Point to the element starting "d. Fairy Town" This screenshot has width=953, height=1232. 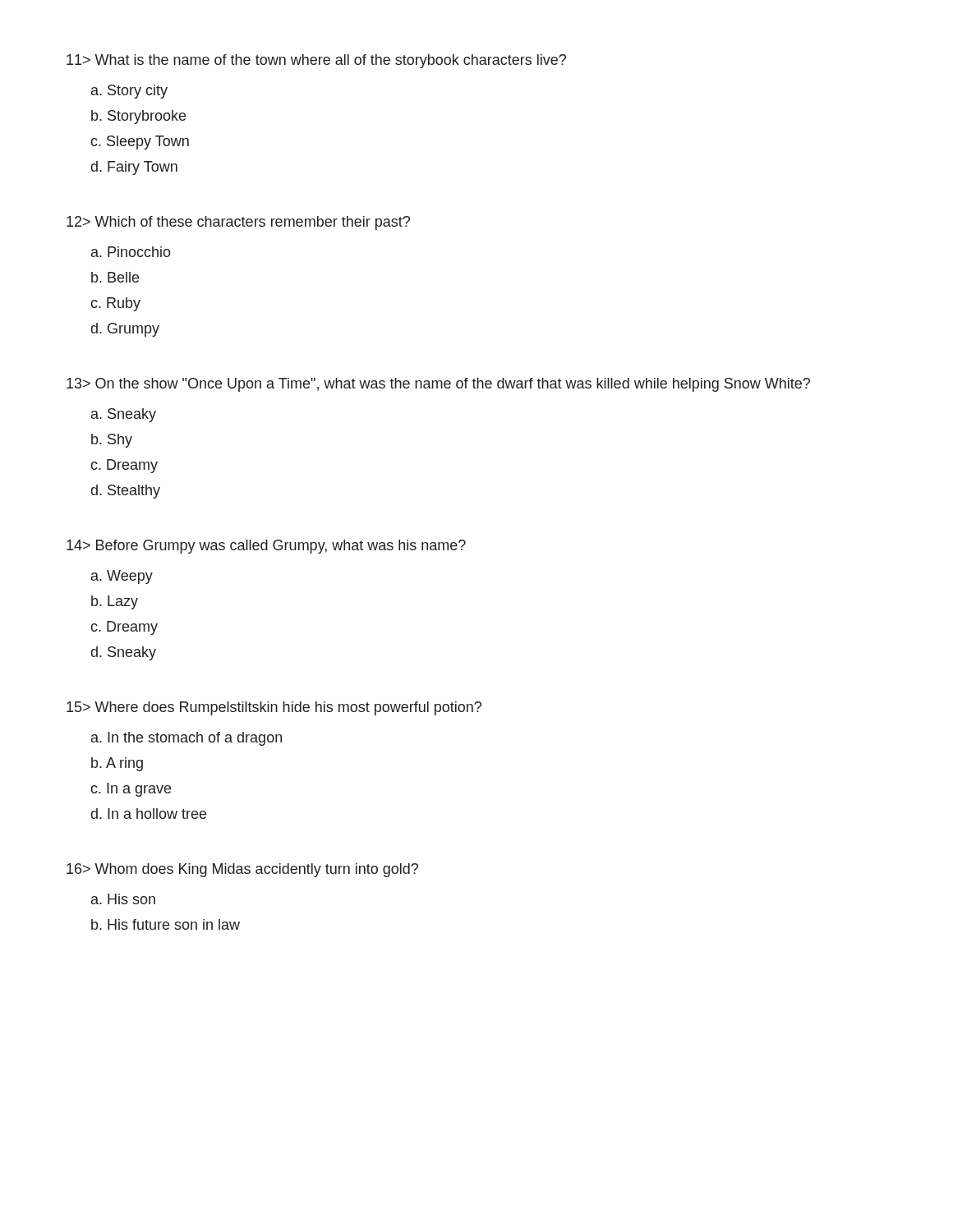134,167
